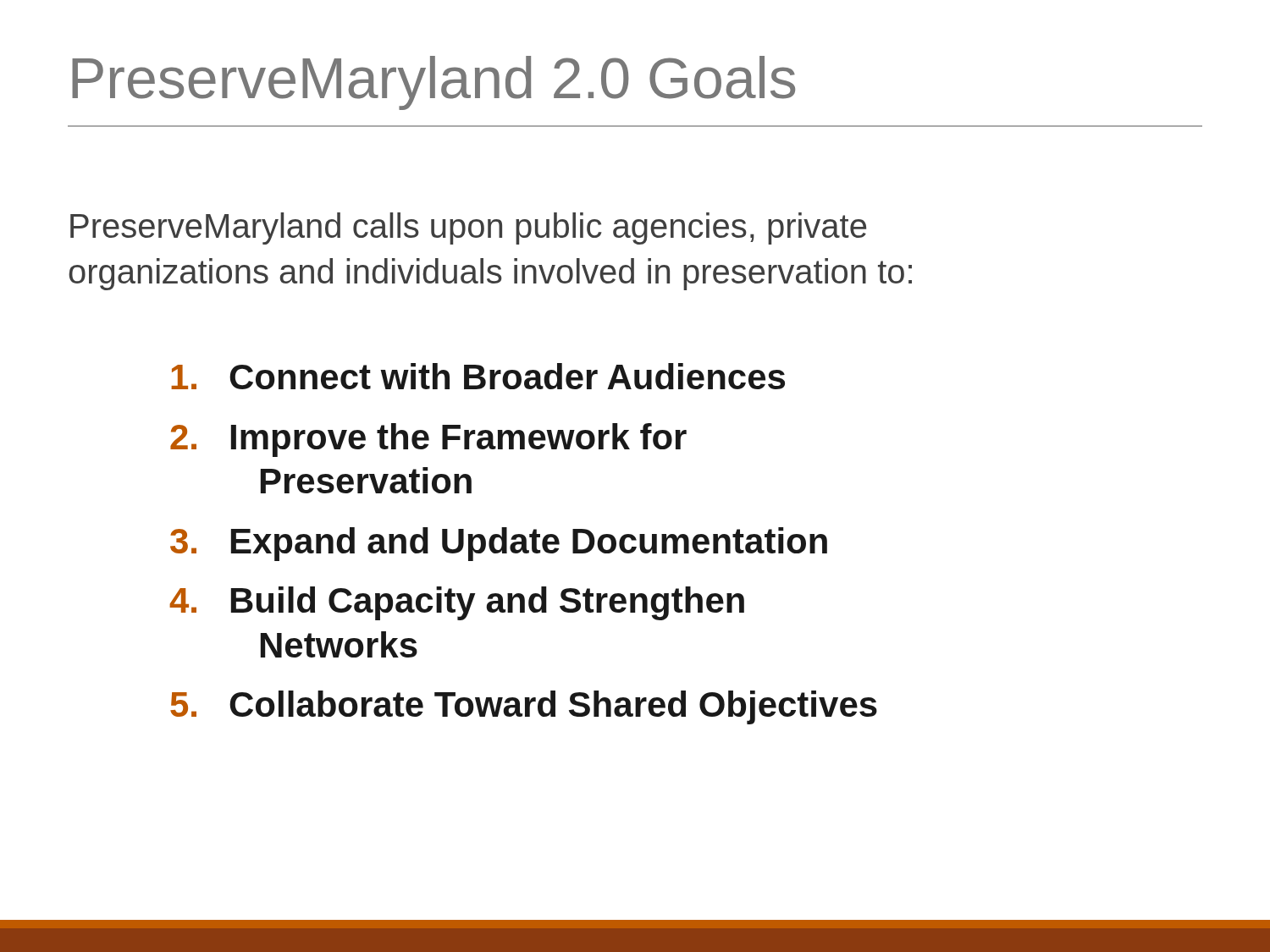The image size is (1270, 952).
Task: Select the text block starting "Connect with Broader Audiences"
Action: click(x=686, y=378)
